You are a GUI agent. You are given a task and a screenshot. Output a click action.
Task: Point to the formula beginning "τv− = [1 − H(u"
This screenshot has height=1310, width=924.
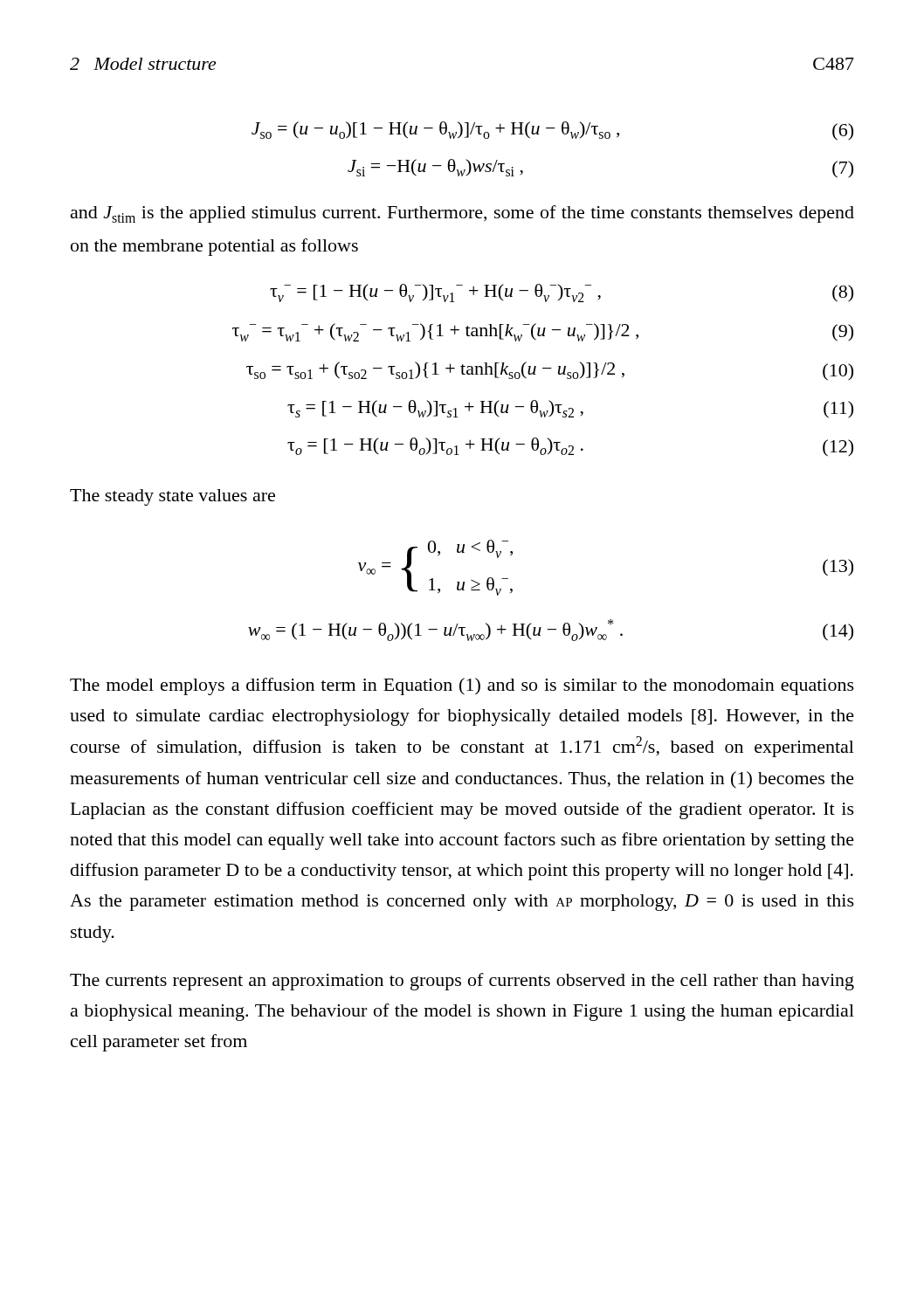(x=462, y=291)
